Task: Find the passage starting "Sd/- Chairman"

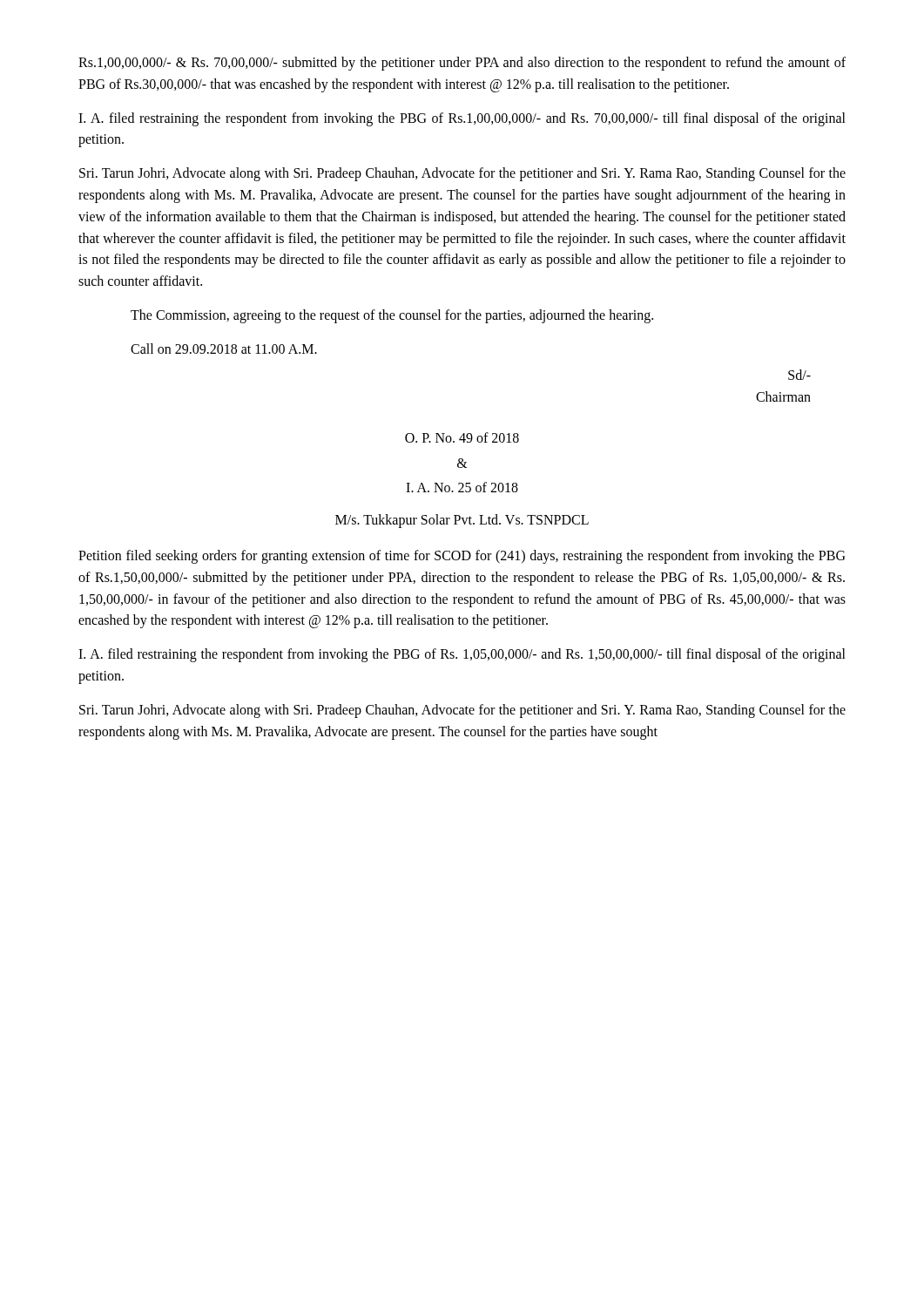Action: 783,386
